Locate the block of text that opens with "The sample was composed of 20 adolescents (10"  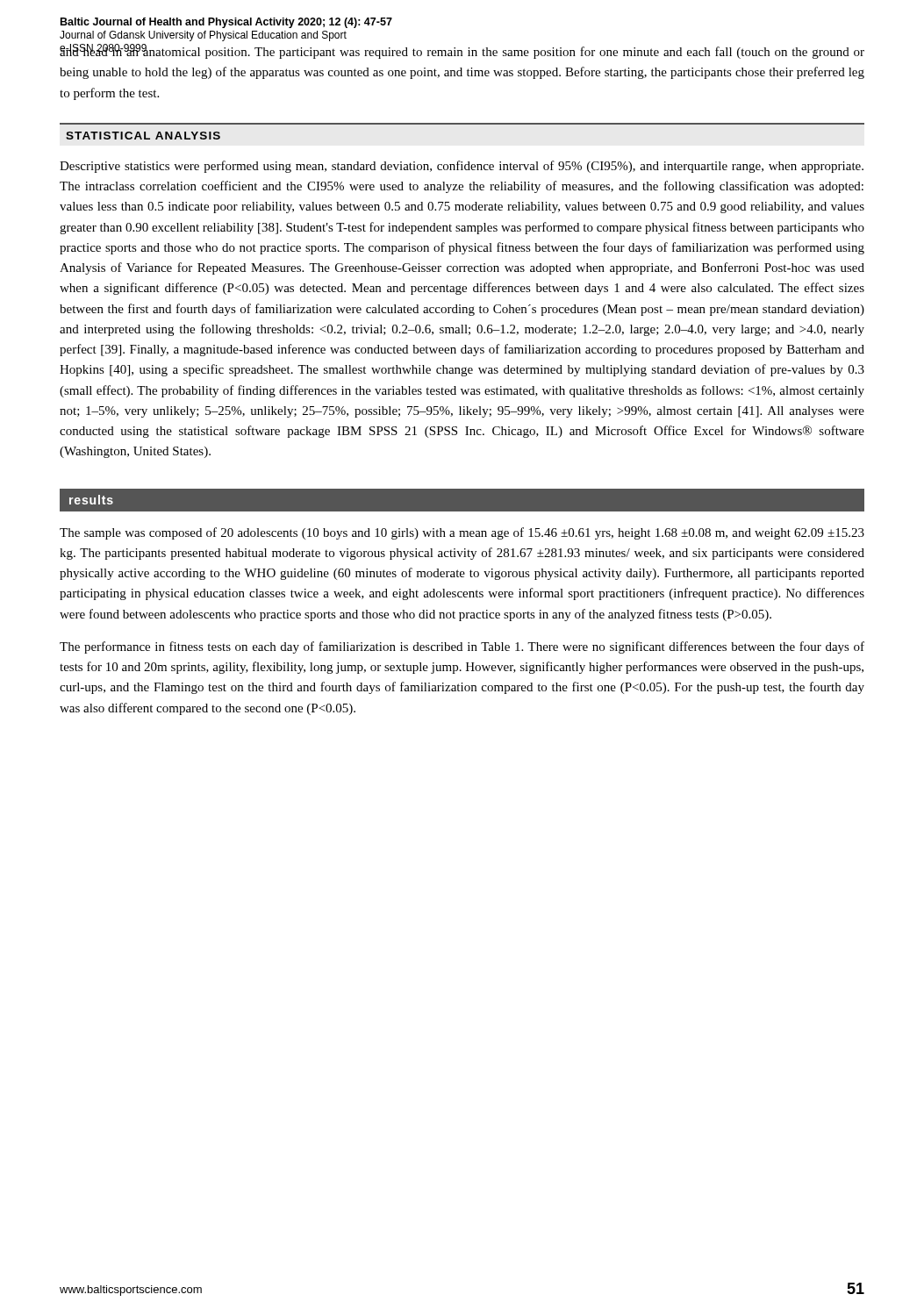point(462,573)
